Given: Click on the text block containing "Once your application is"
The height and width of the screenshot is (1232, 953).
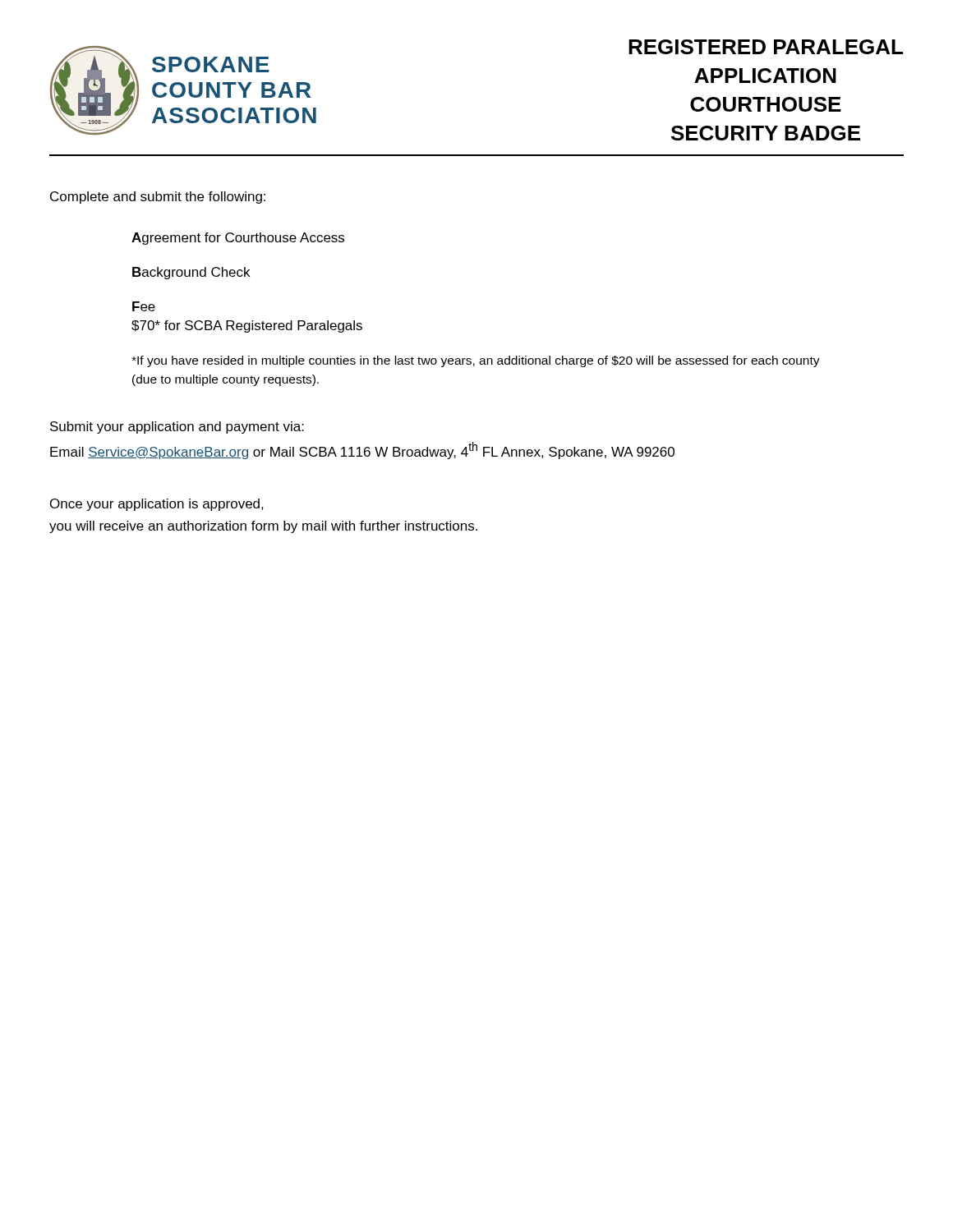Looking at the screenshot, I should [264, 515].
